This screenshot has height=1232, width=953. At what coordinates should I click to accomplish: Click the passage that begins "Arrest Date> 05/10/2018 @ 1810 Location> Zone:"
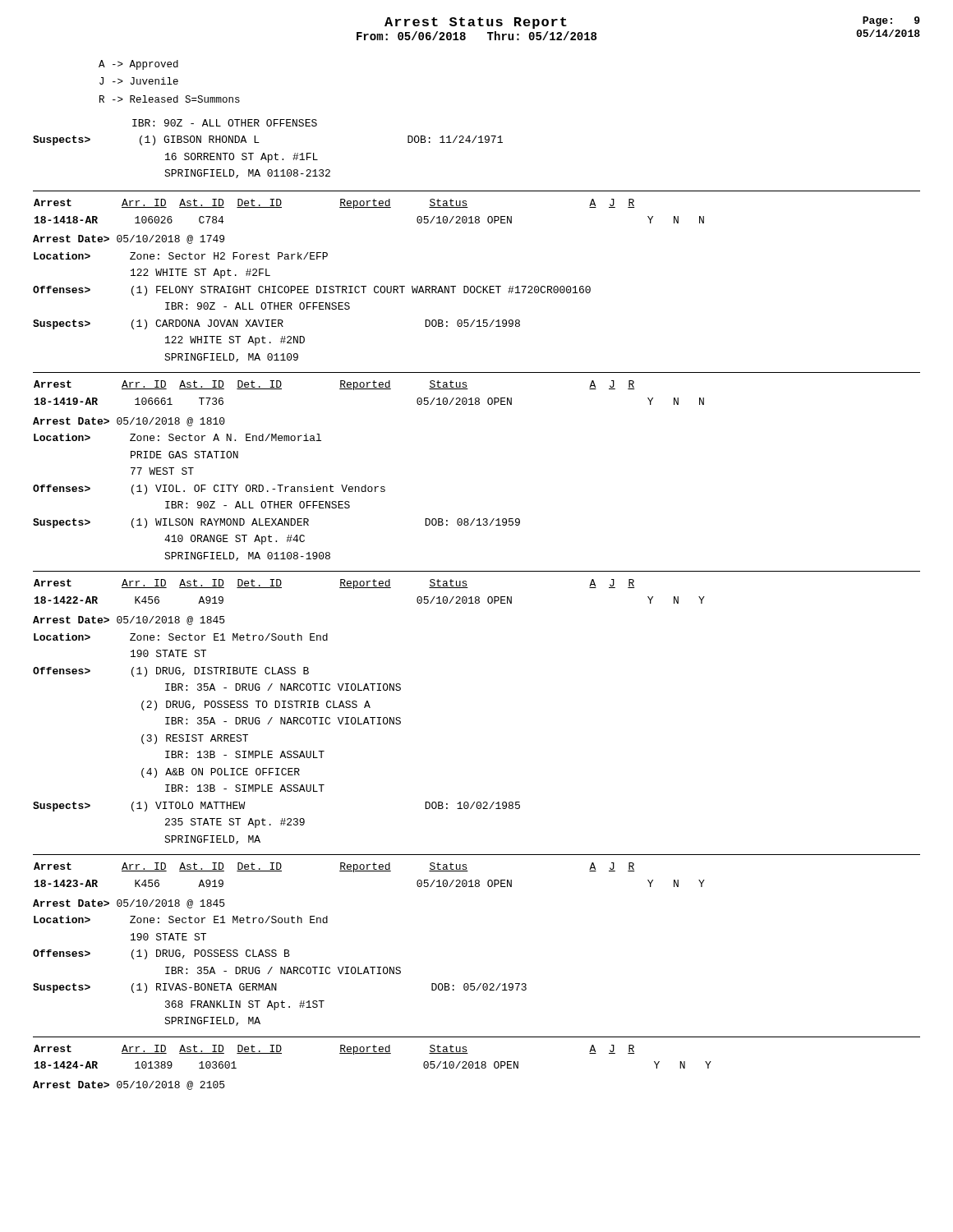pos(129,422)
